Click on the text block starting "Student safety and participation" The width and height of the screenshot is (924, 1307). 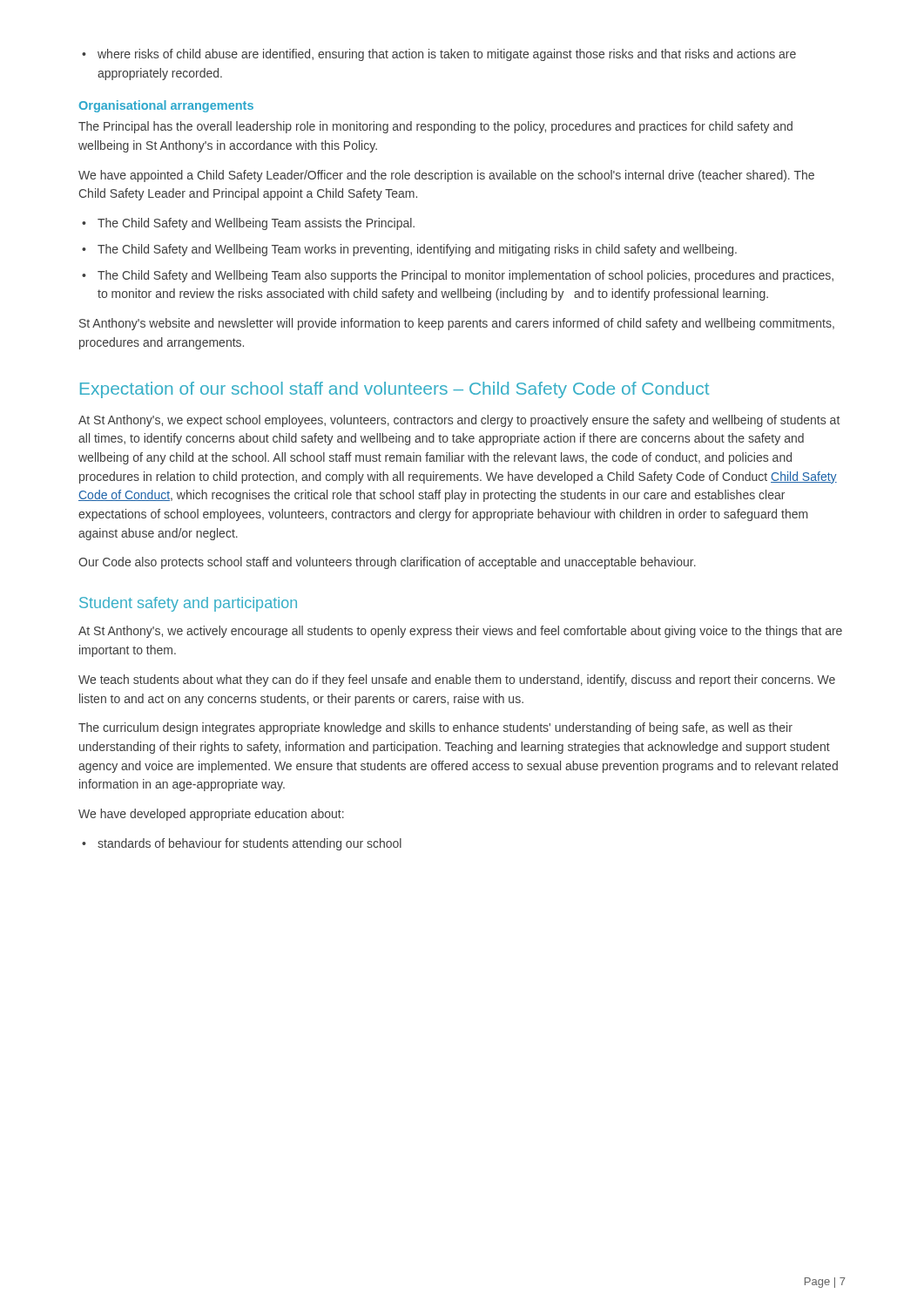click(188, 603)
